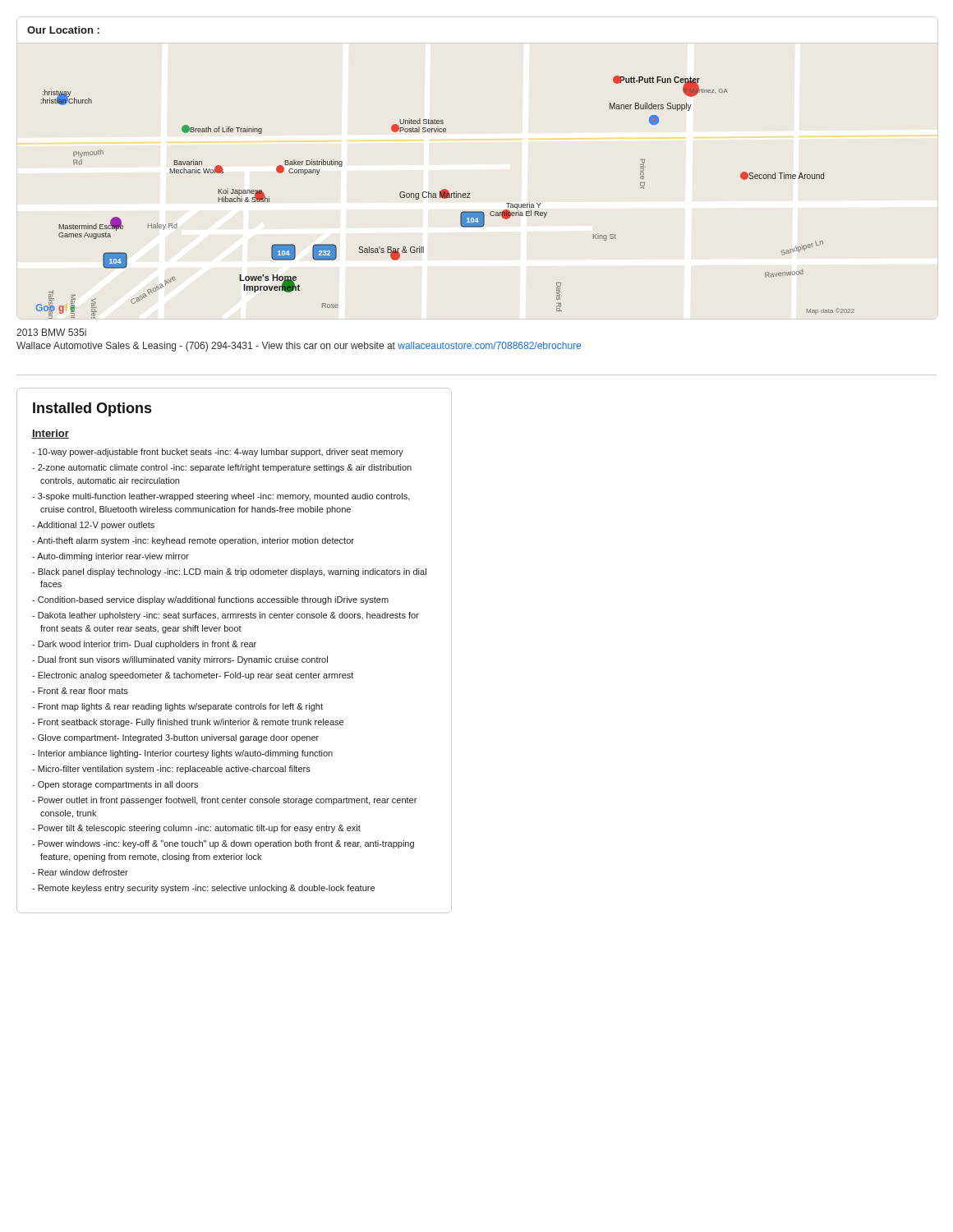Locate the block of text that opens with "Power tilt & telescopic steering"
Viewport: 953px width, 1232px height.
[199, 828]
